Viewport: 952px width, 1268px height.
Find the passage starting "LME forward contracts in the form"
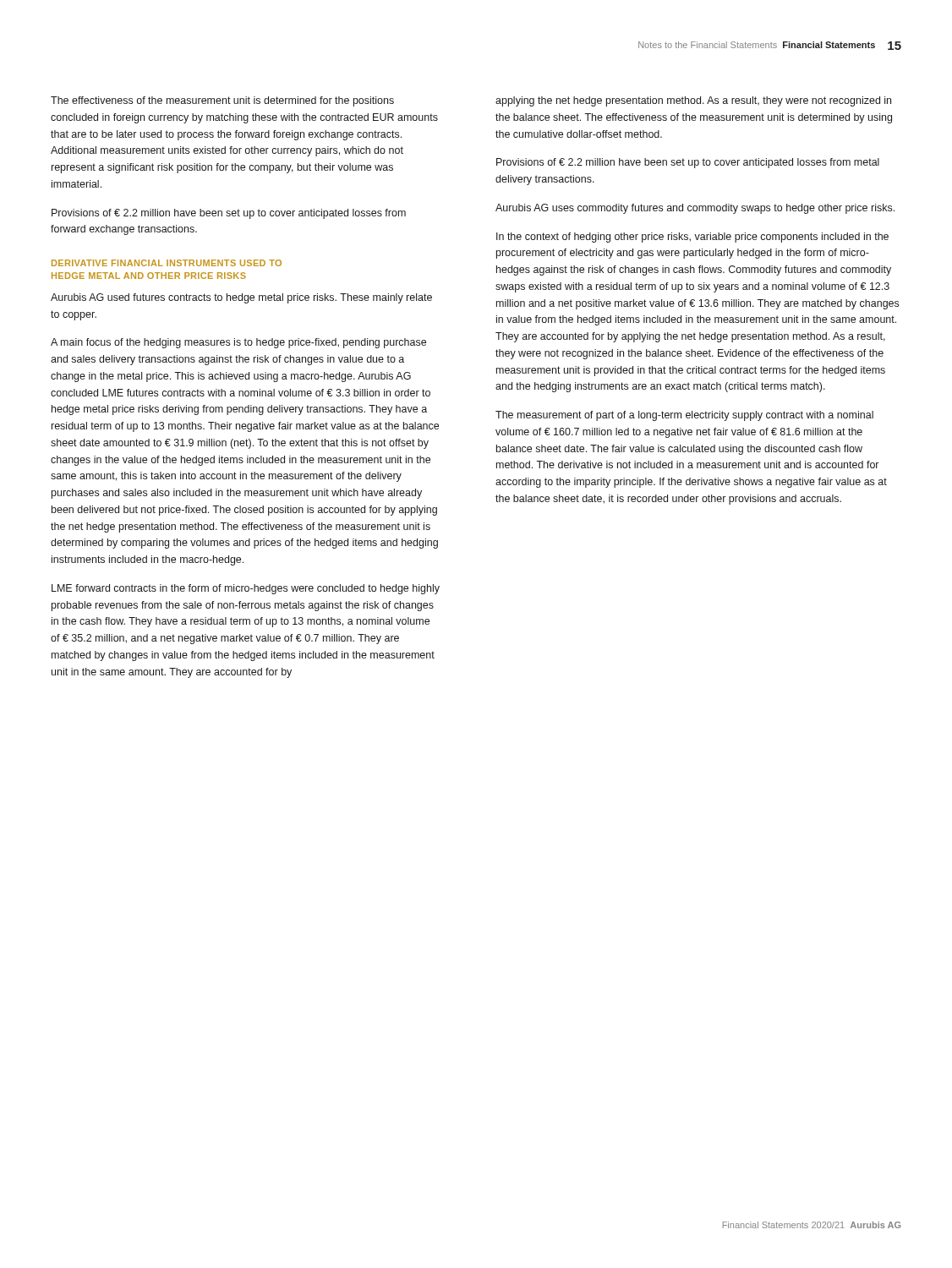[x=245, y=631]
